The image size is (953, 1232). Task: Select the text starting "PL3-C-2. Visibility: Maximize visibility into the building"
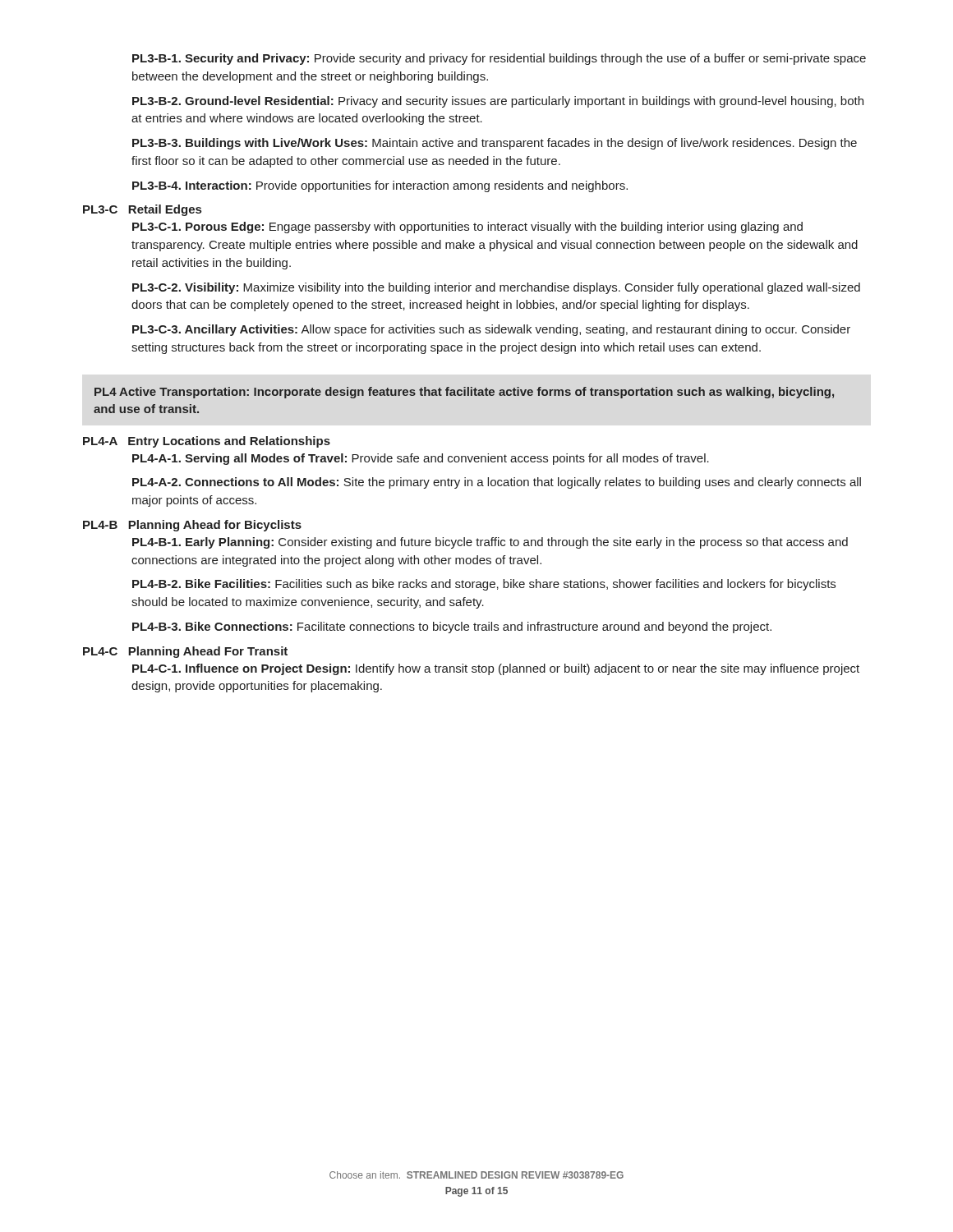pos(501,296)
